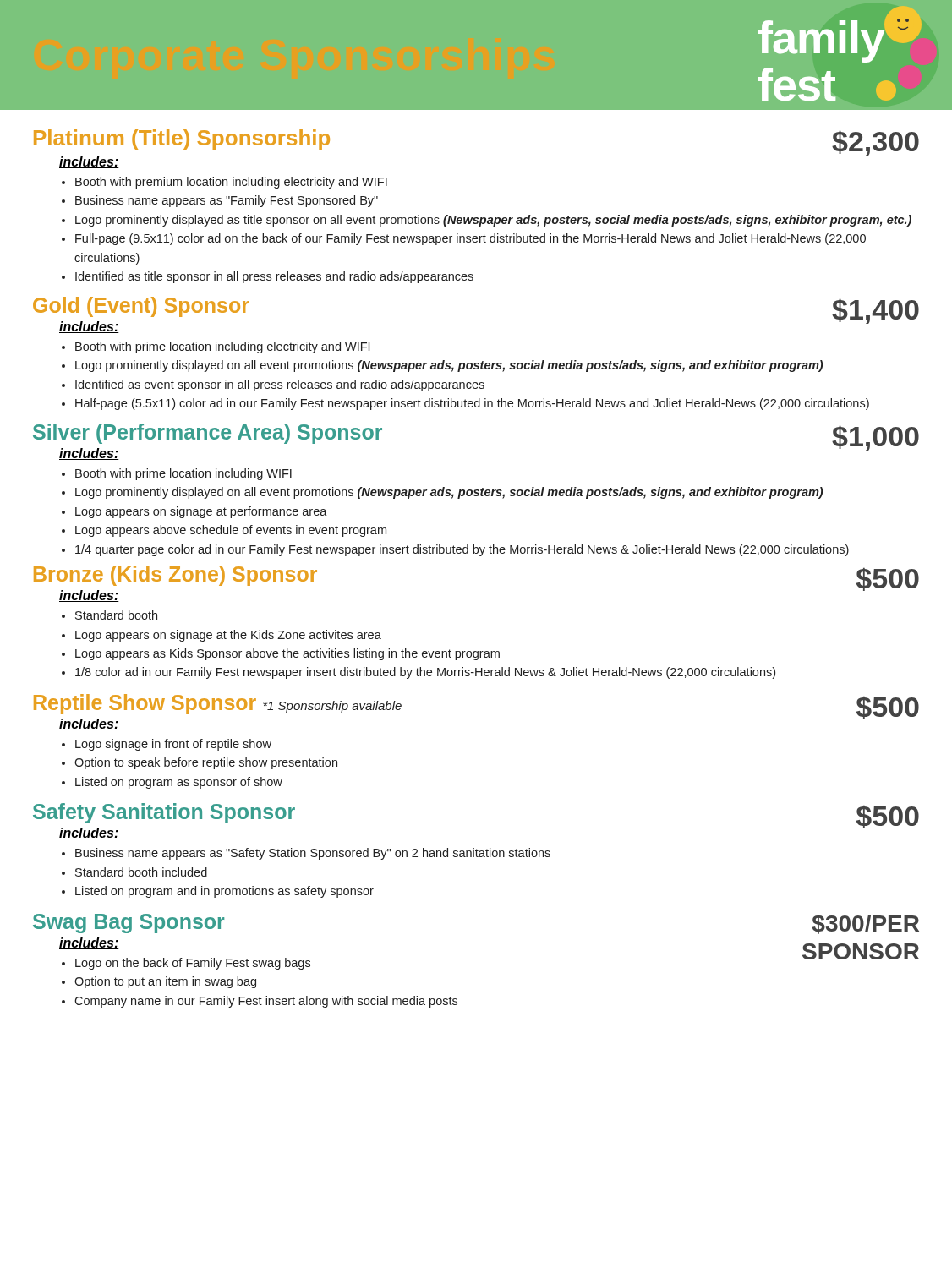
Task: Find the text starting "Swag Bag Sponsor"
Action: click(x=128, y=921)
